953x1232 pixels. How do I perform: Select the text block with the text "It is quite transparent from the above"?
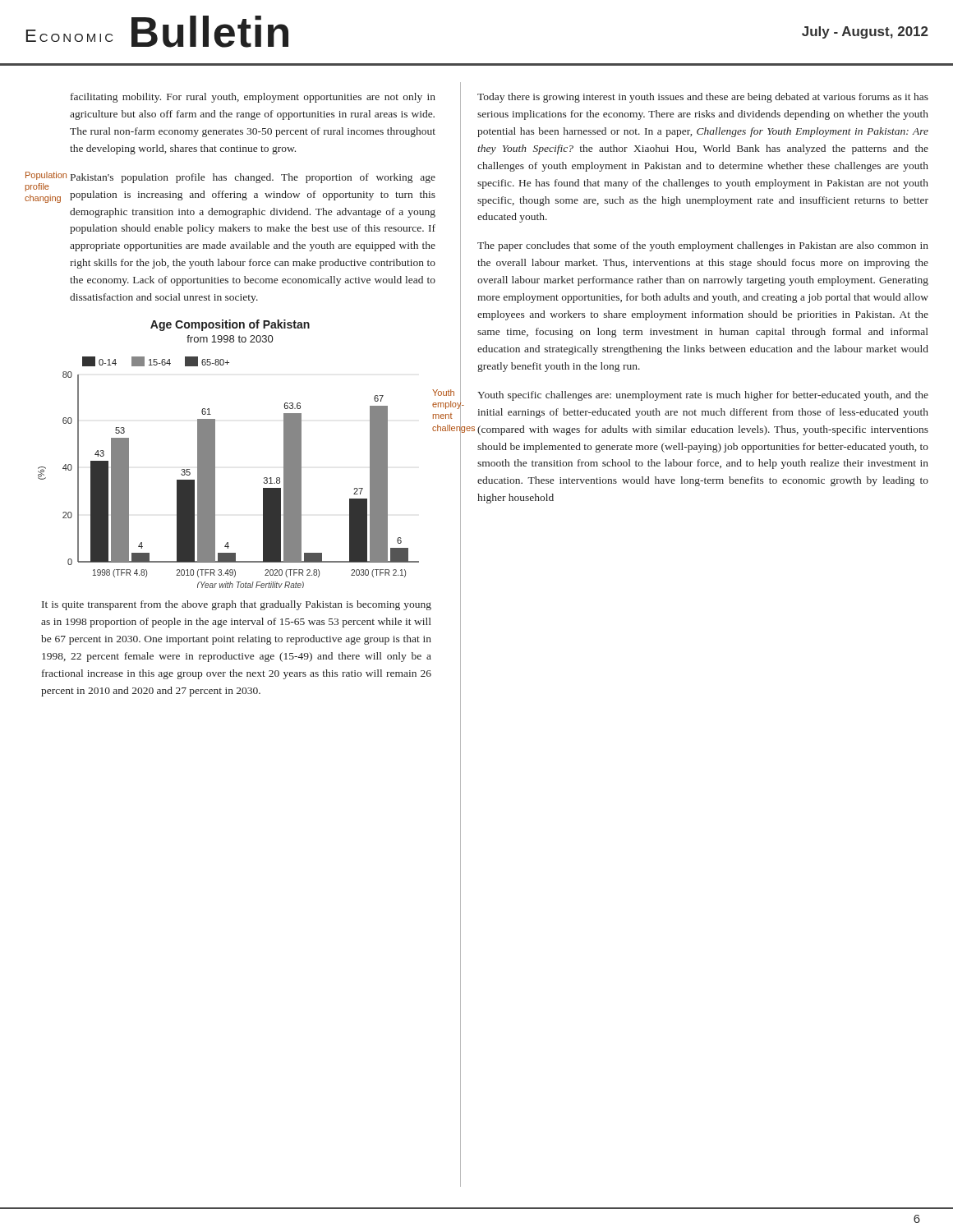coord(236,647)
